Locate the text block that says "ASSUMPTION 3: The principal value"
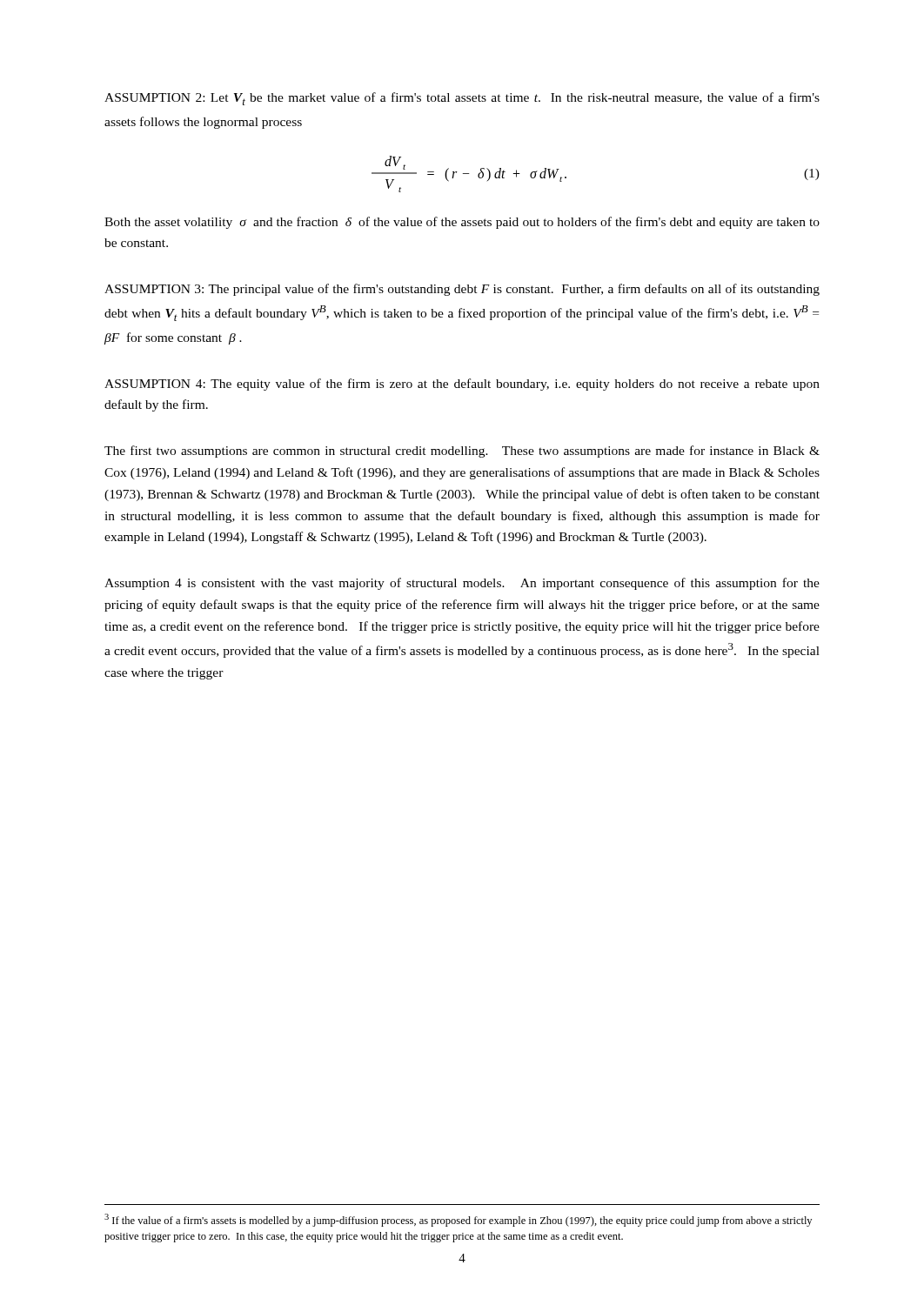924x1305 pixels. 462,313
